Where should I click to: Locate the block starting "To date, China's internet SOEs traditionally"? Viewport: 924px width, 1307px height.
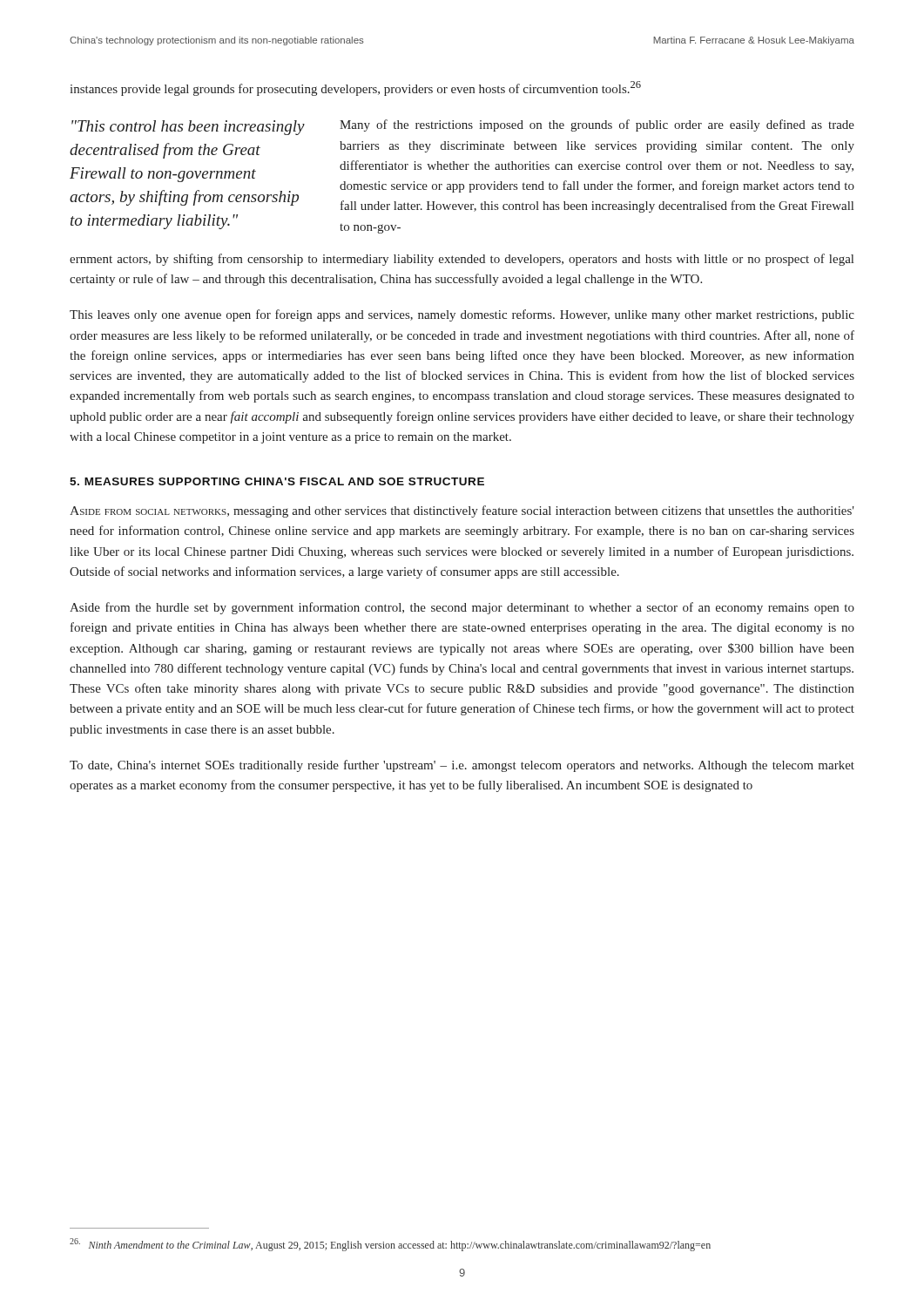click(x=462, y=775)
